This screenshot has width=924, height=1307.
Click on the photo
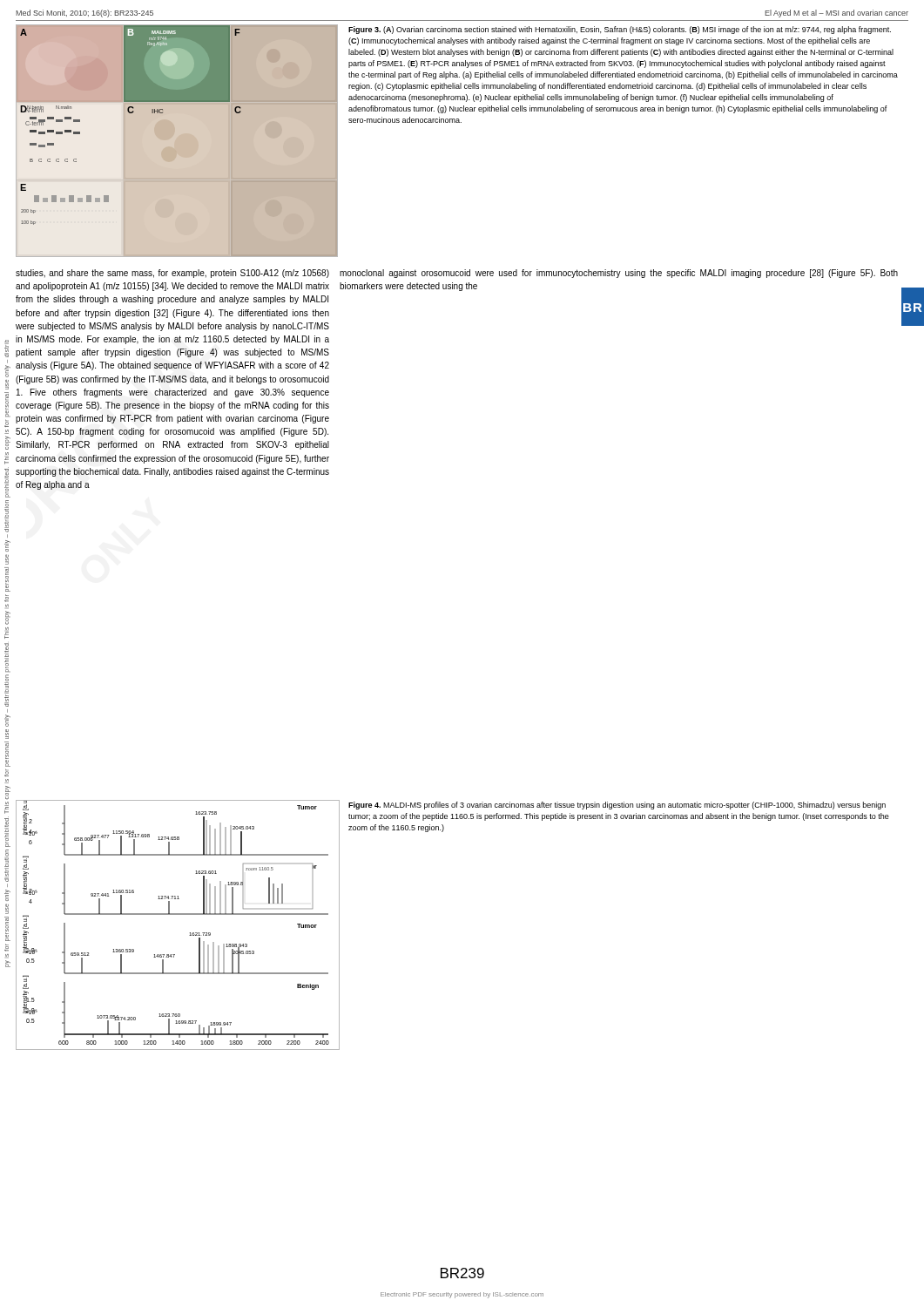pyautogui.click(x=177, y=141)
